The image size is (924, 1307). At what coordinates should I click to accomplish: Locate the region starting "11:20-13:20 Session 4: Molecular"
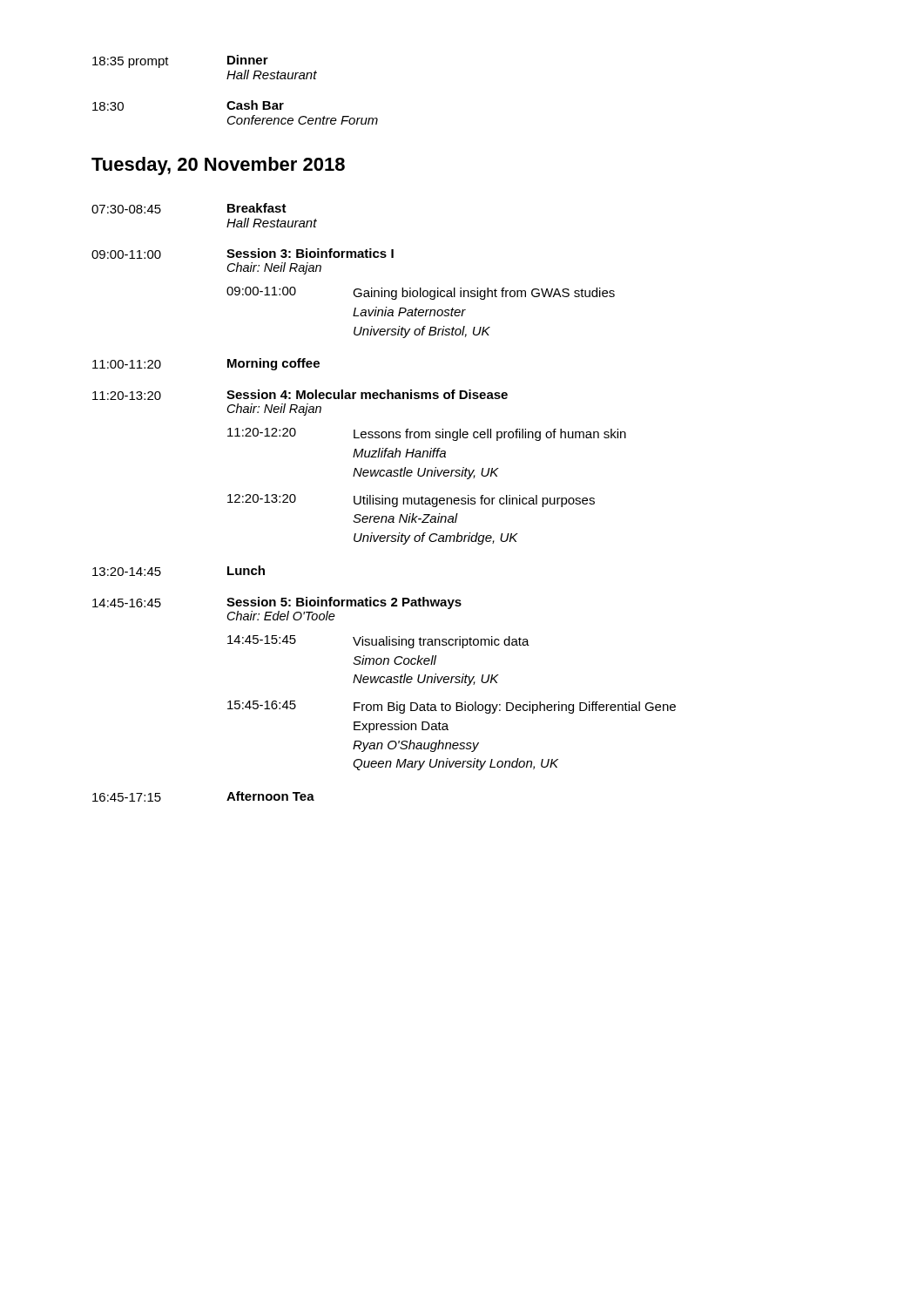click(453, 467)
